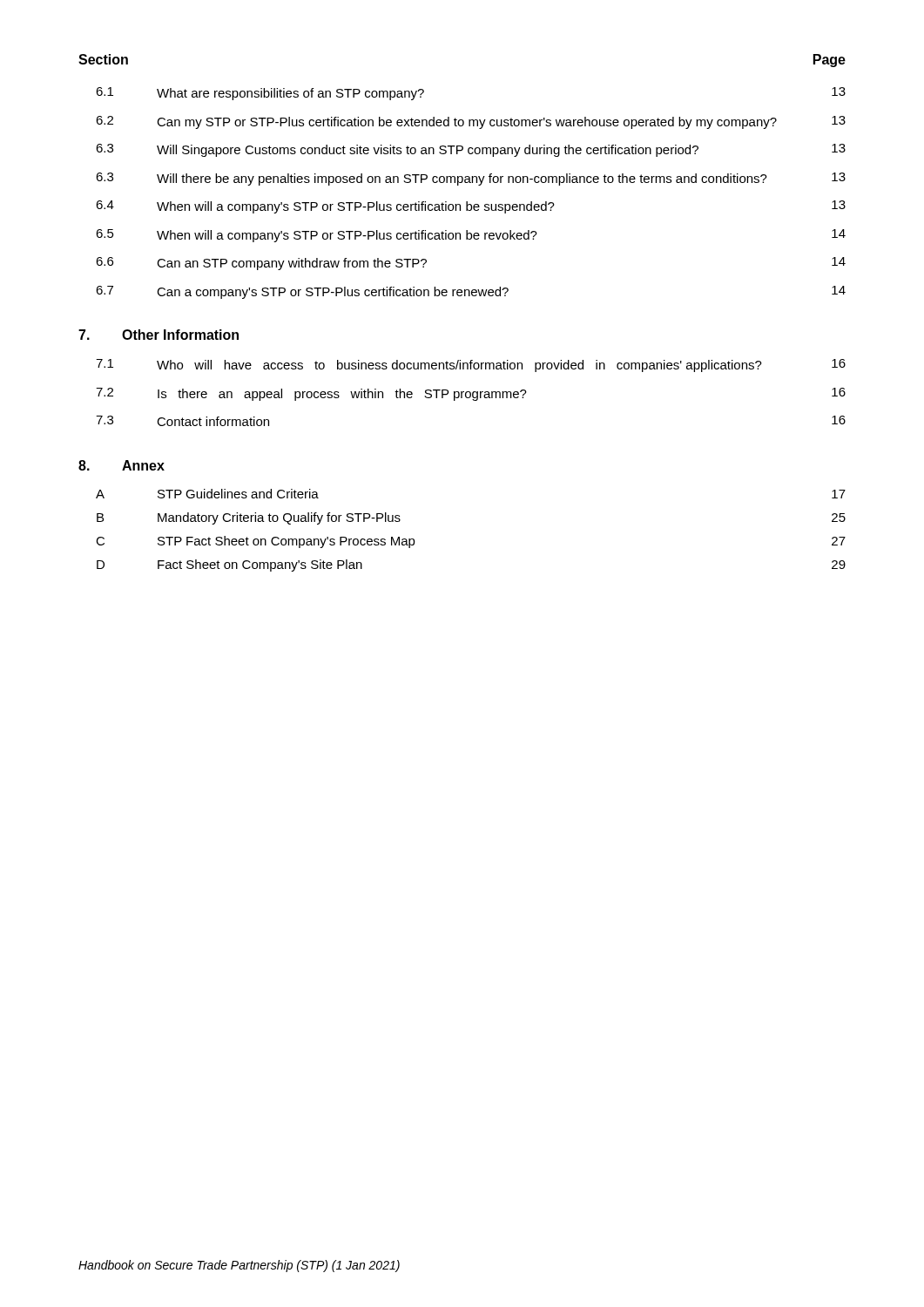Point to "7. Other Information"

coord(158,335)
